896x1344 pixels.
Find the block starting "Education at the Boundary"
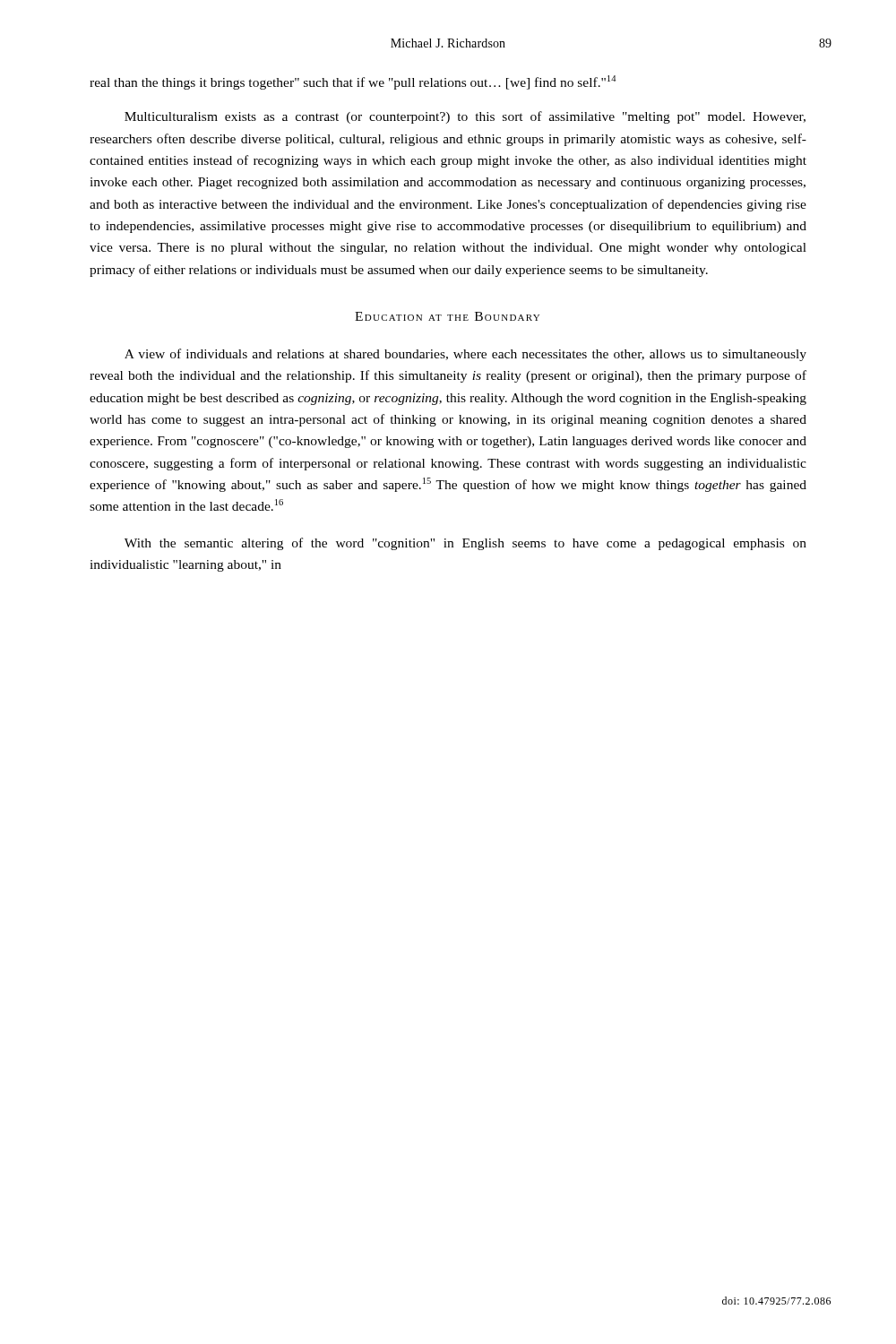tap(448, 316)
